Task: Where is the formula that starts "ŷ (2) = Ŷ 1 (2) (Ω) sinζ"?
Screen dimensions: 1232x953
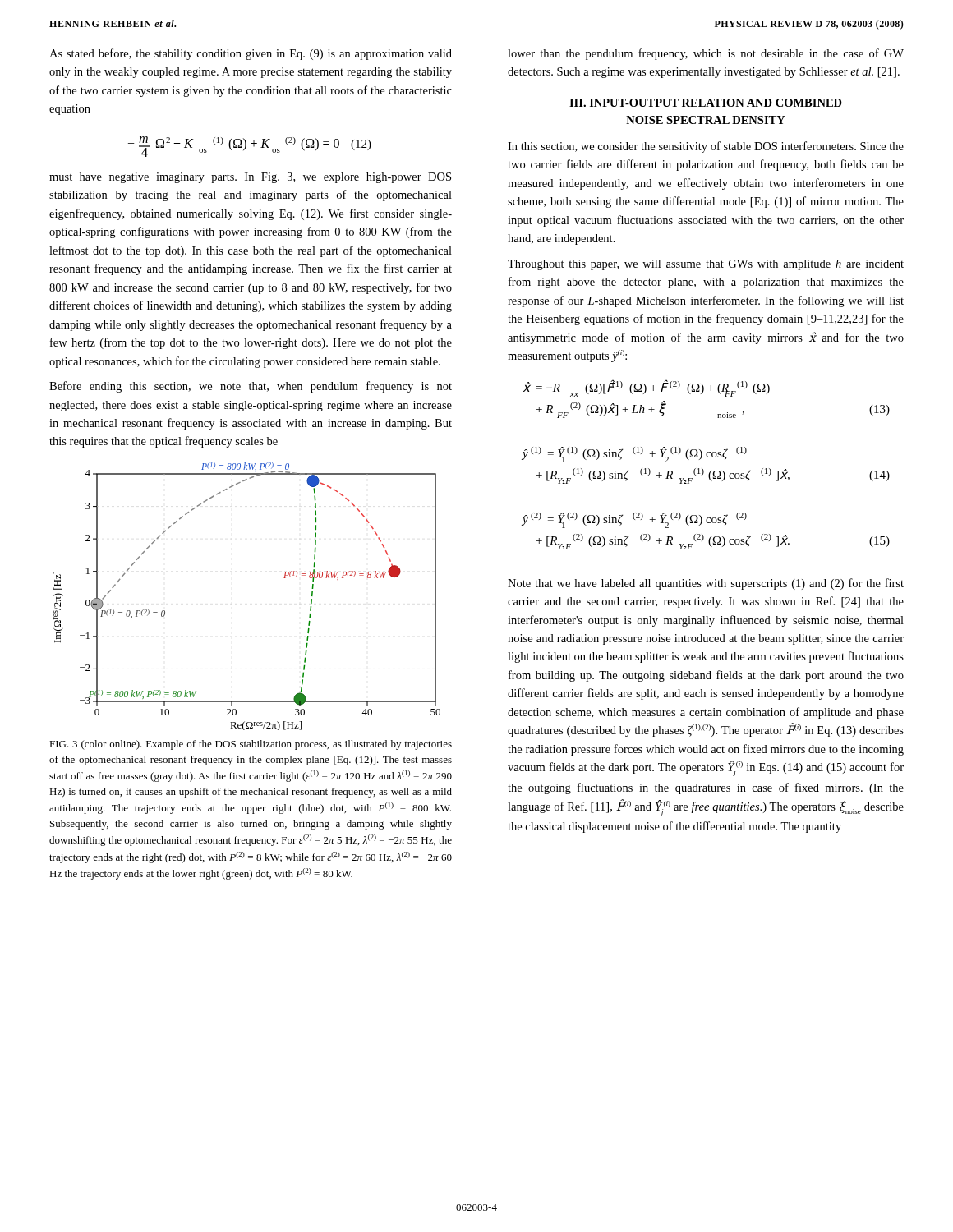Action: [703, 534]
